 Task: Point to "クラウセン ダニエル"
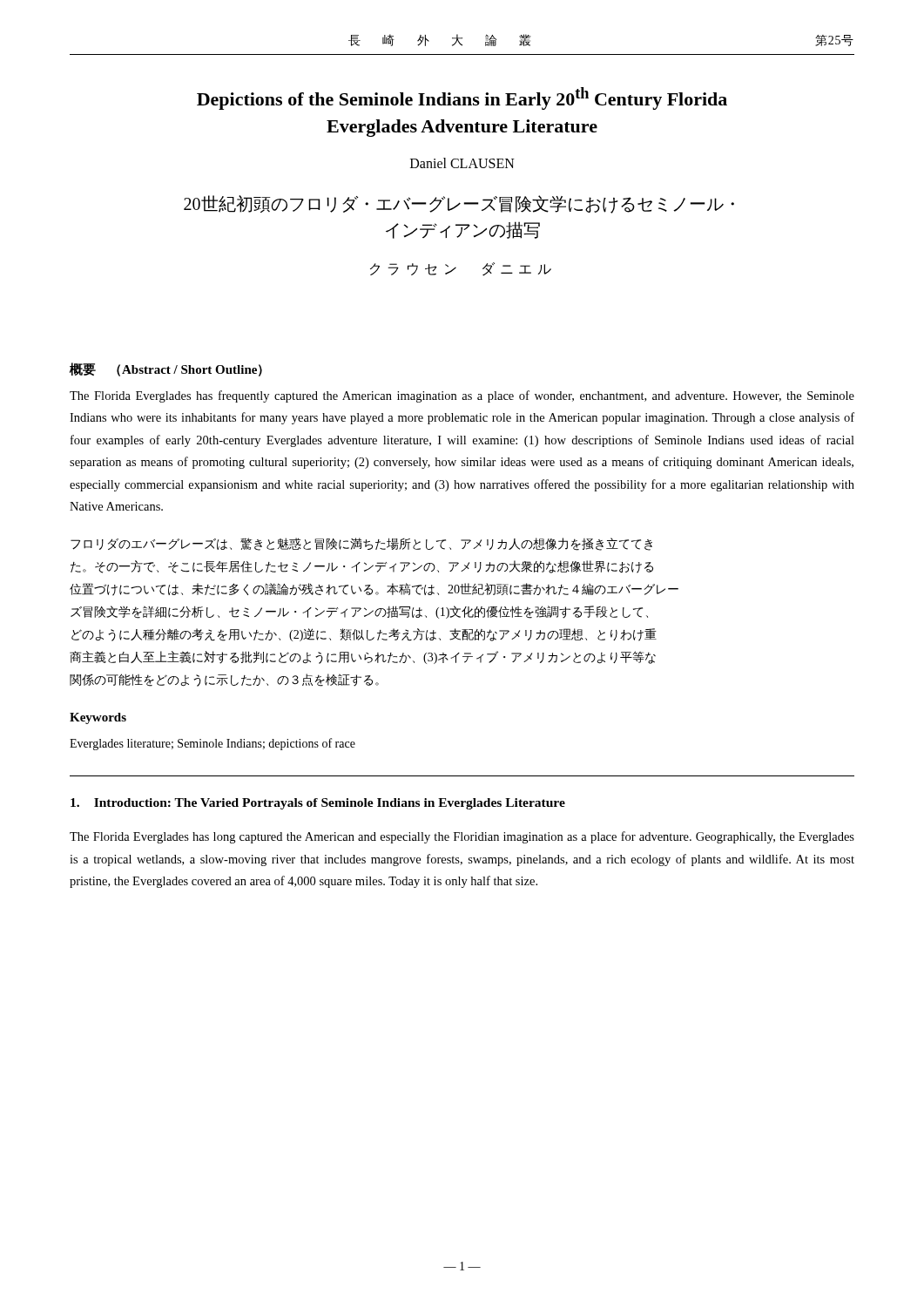click(462, 270)
